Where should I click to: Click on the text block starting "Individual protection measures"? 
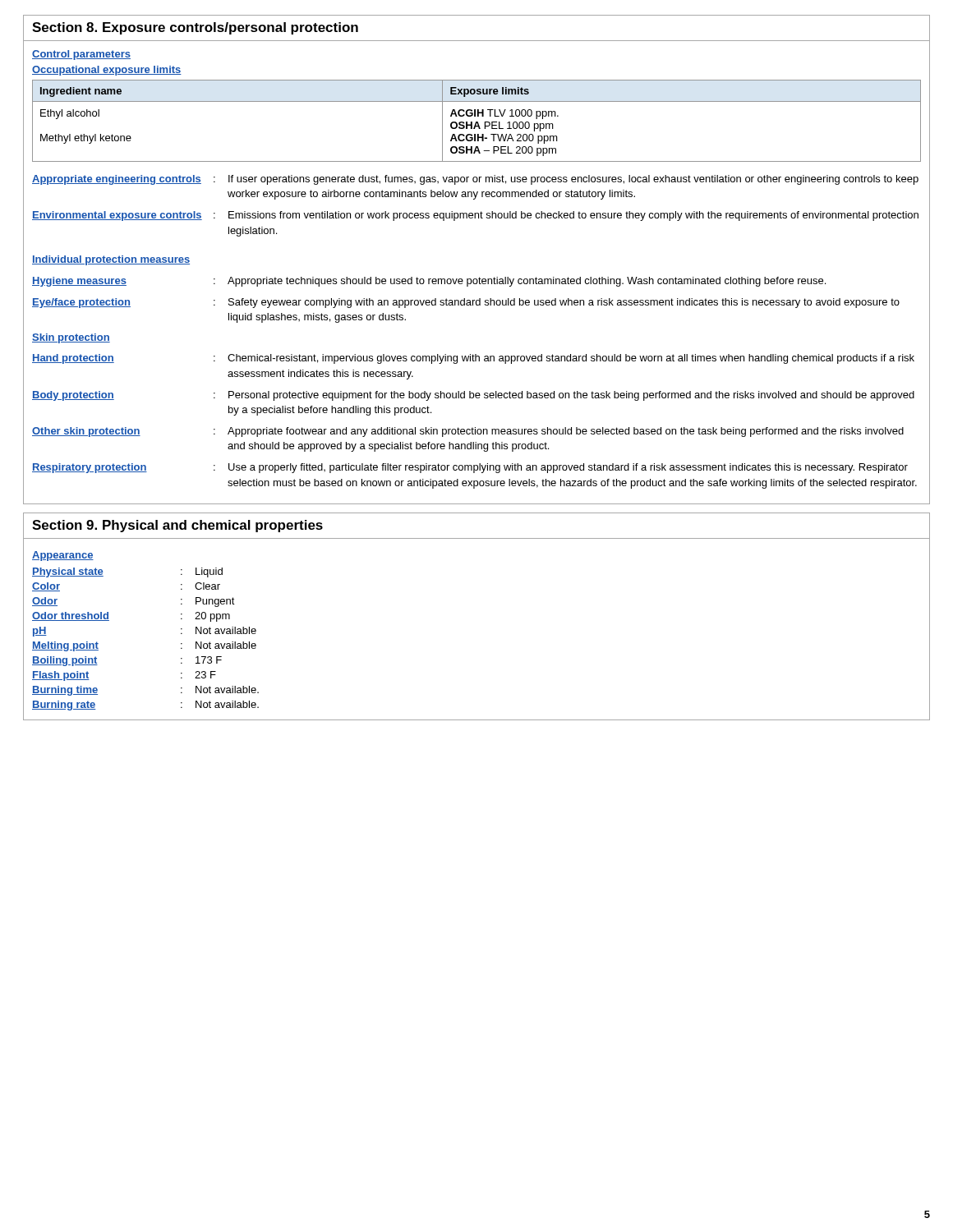pyautogui.click(x=111, y=259)
